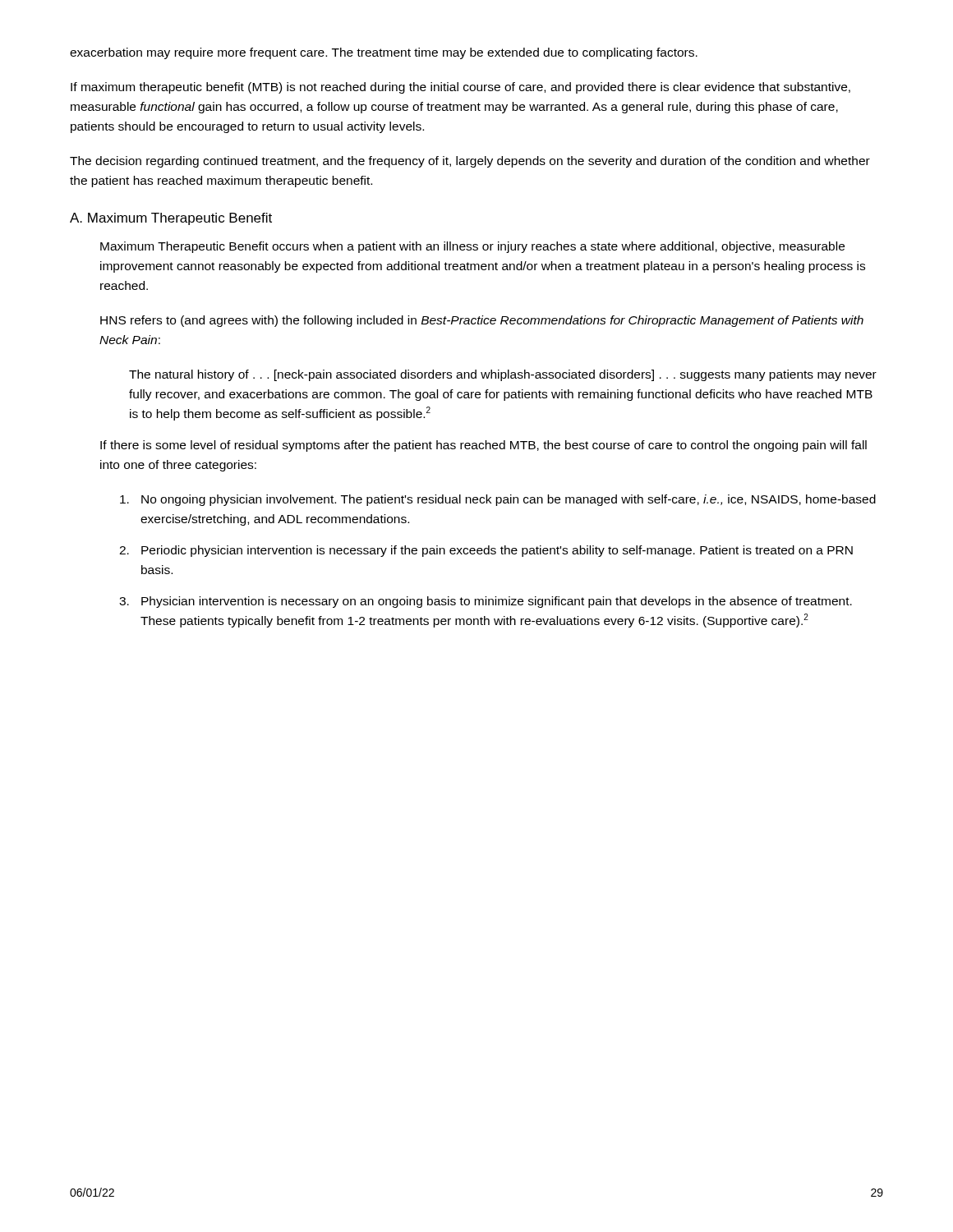Click on the text block with the text "Maximum Therapeutic Benefit occurs when a patient with"
The image size is (953, 1232).
coord(483,266)
